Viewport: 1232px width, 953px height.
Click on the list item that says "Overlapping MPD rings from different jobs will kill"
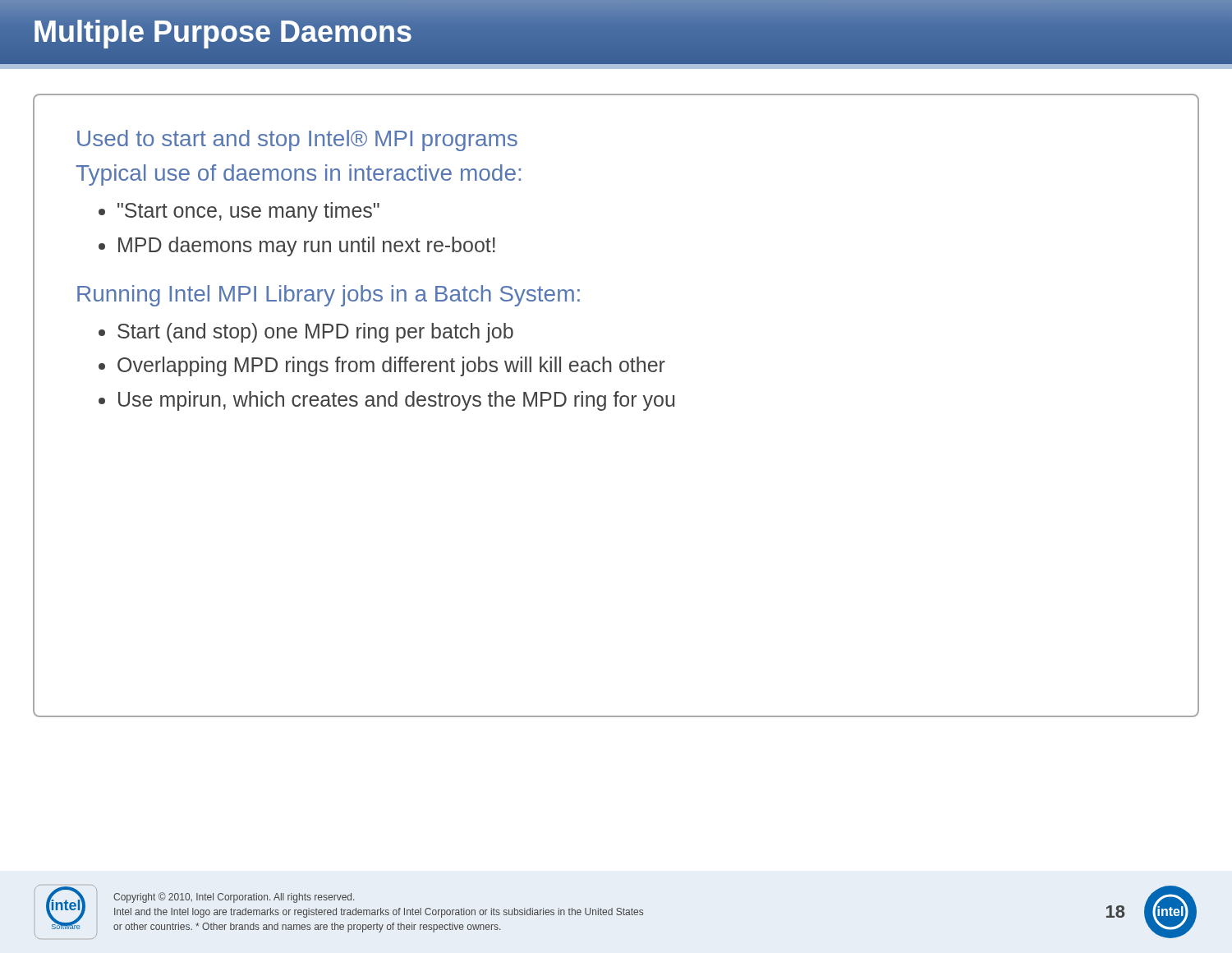pyautogui.click(x=637, y=366)
